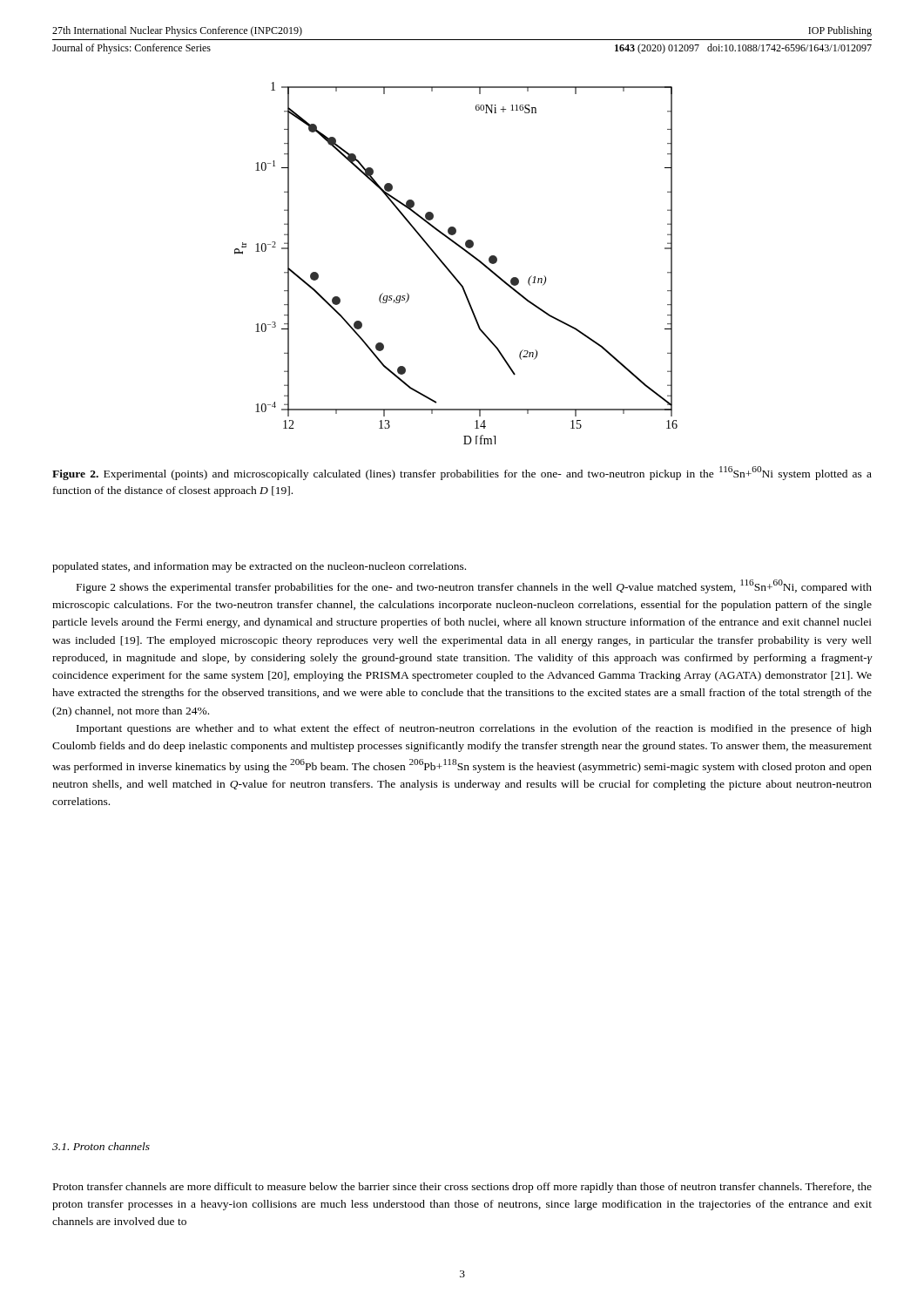Locate the block starting "populated states, and information may be extracted"
Viewport: 924px width, 1307px height.
click(462, 684)
